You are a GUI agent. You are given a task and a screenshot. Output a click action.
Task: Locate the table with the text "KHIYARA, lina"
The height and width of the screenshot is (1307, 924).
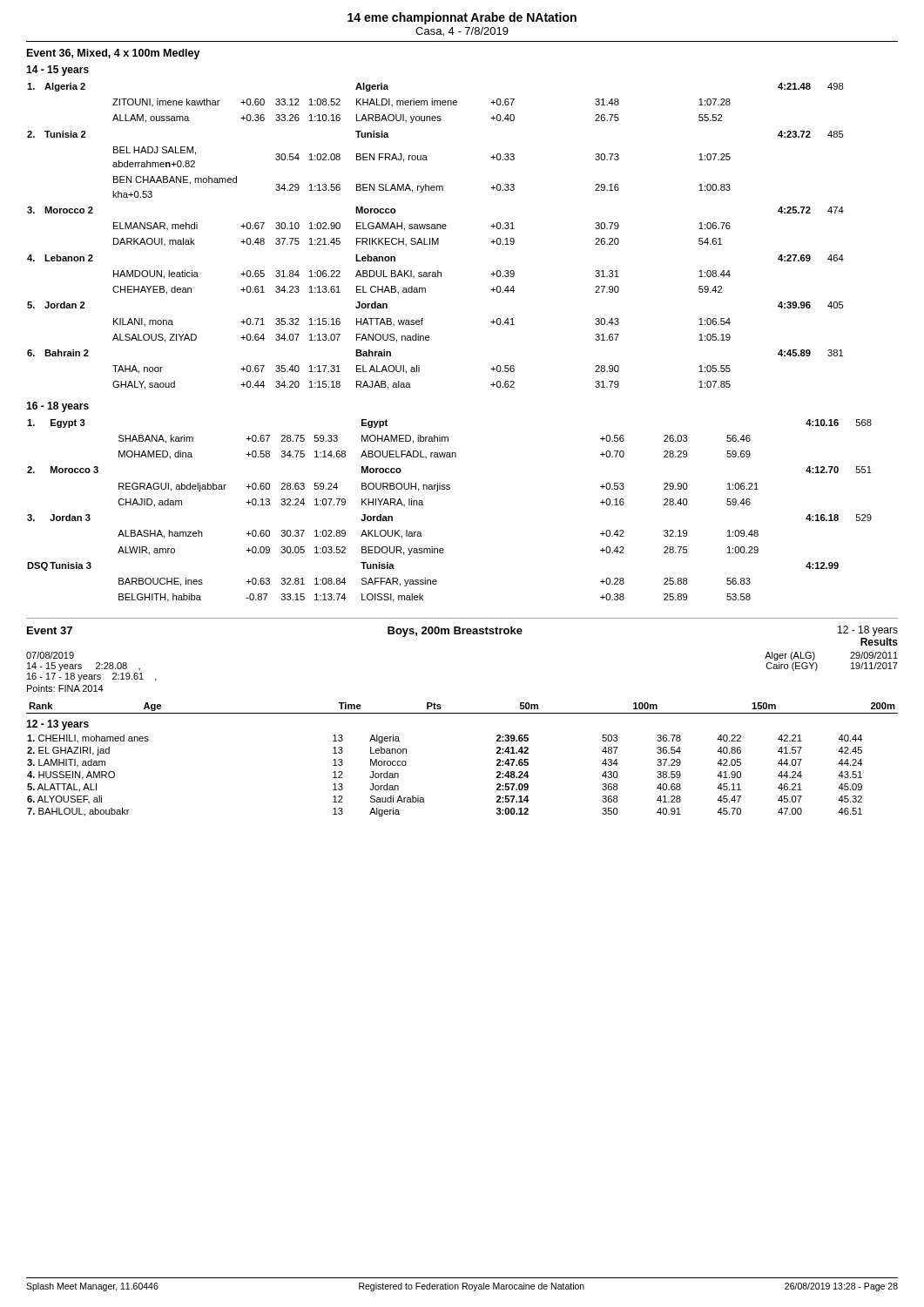tap(462, 510)
